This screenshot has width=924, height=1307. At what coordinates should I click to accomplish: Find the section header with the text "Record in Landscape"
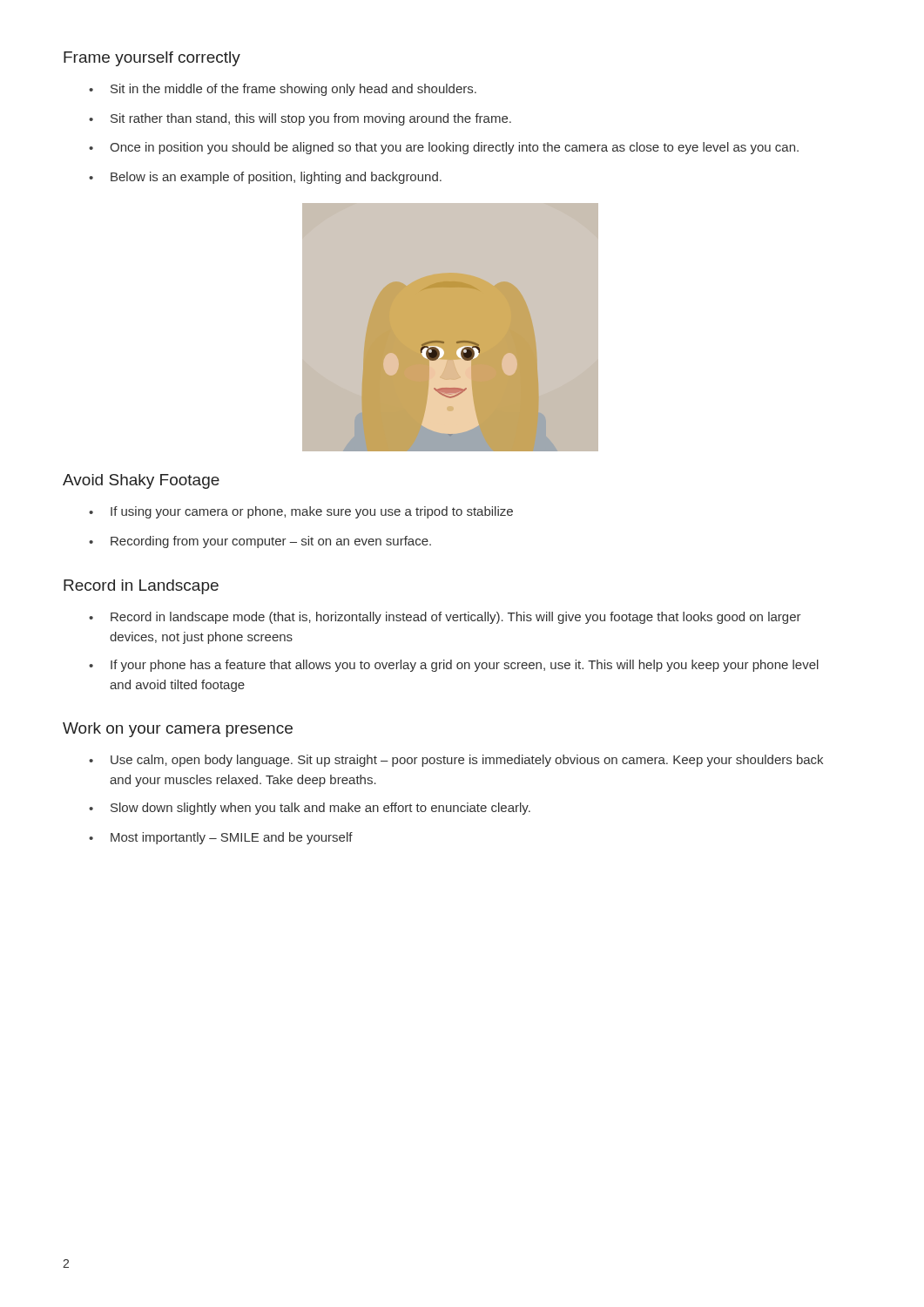pos(141,585)
